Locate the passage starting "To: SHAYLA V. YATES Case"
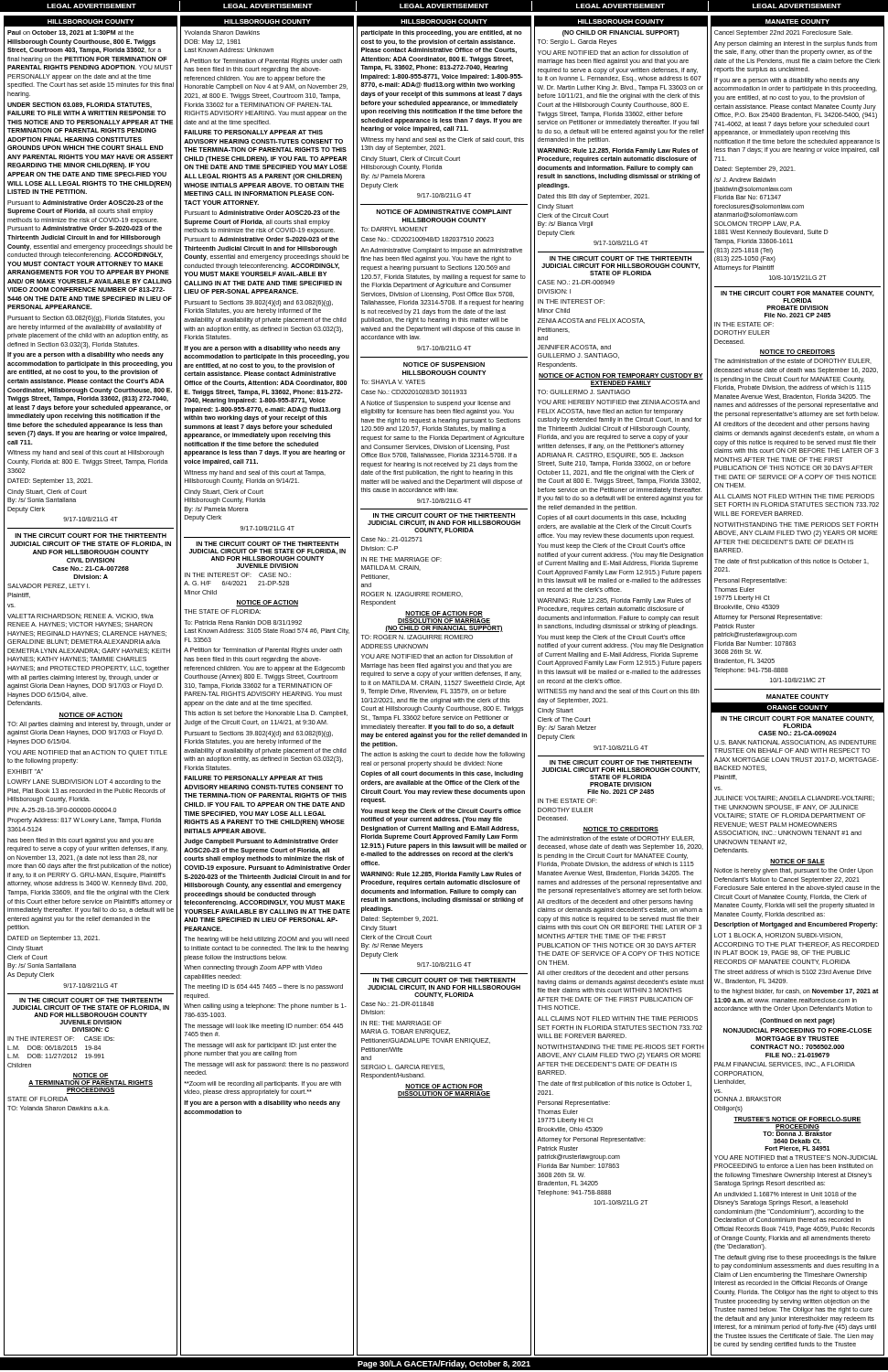 point(444,437)
